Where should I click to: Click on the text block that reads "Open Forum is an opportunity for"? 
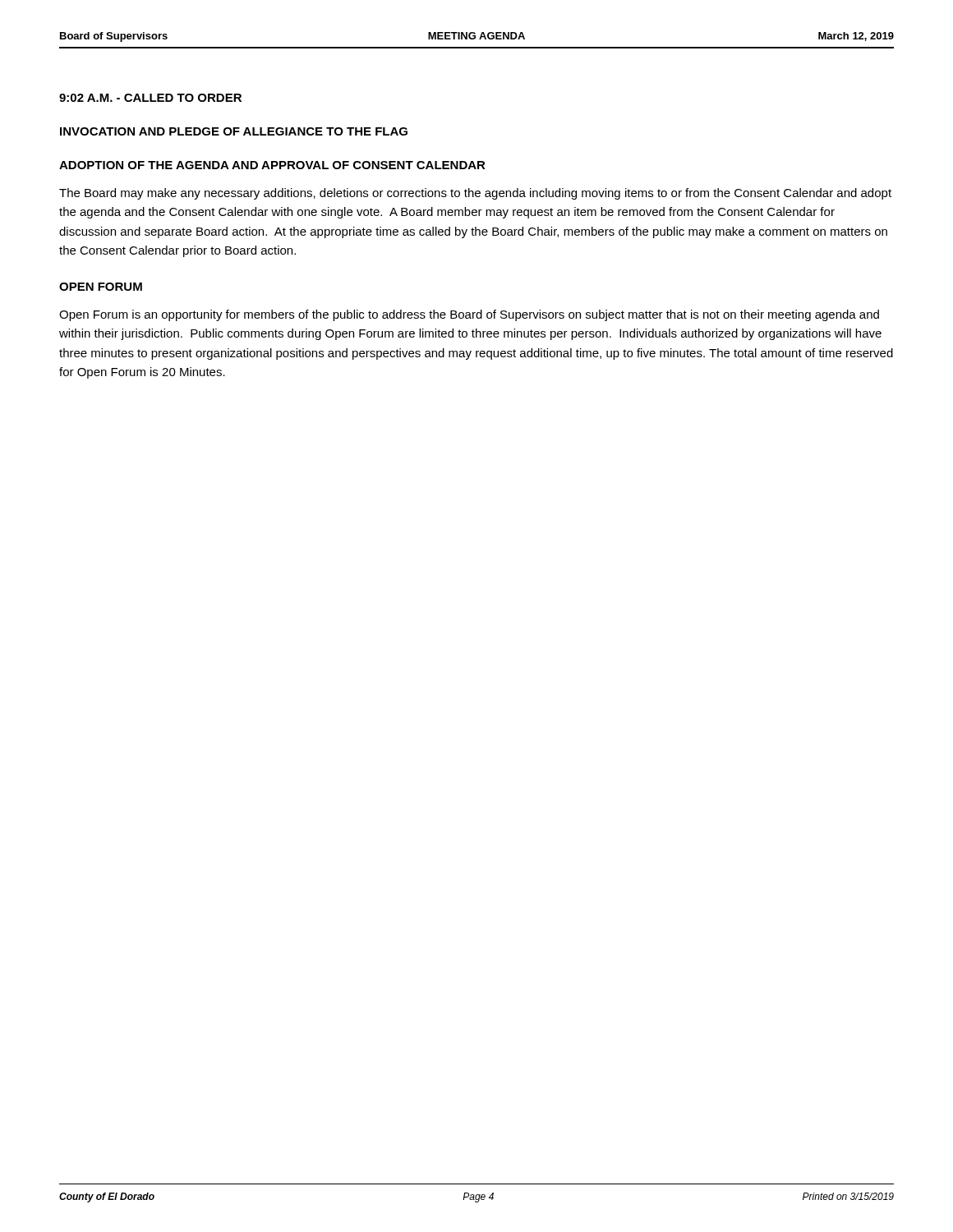[x=476, y=343]
